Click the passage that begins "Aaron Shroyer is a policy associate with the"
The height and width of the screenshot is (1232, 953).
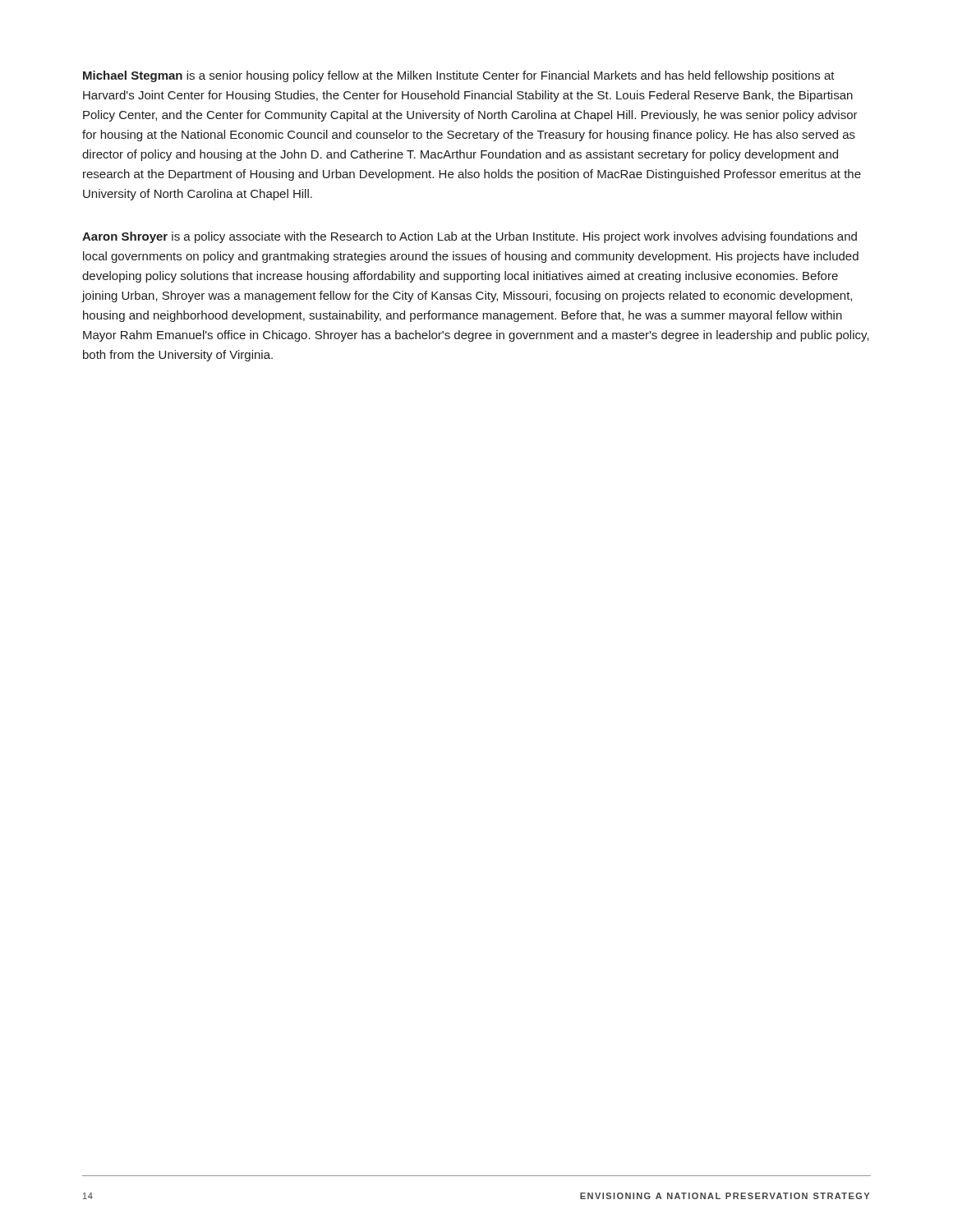point(476,295)
